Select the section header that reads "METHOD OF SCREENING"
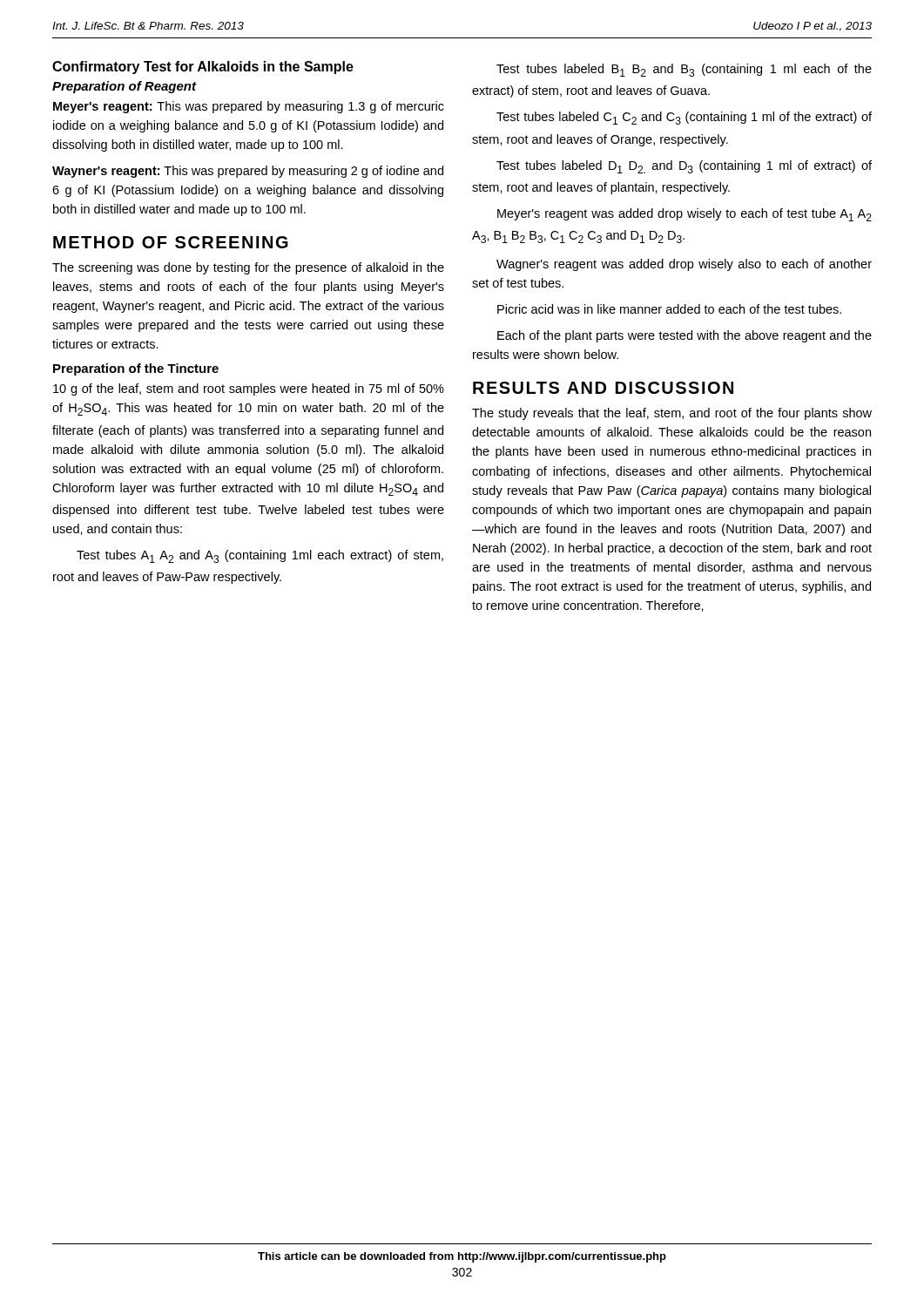 tap(171, 242)
